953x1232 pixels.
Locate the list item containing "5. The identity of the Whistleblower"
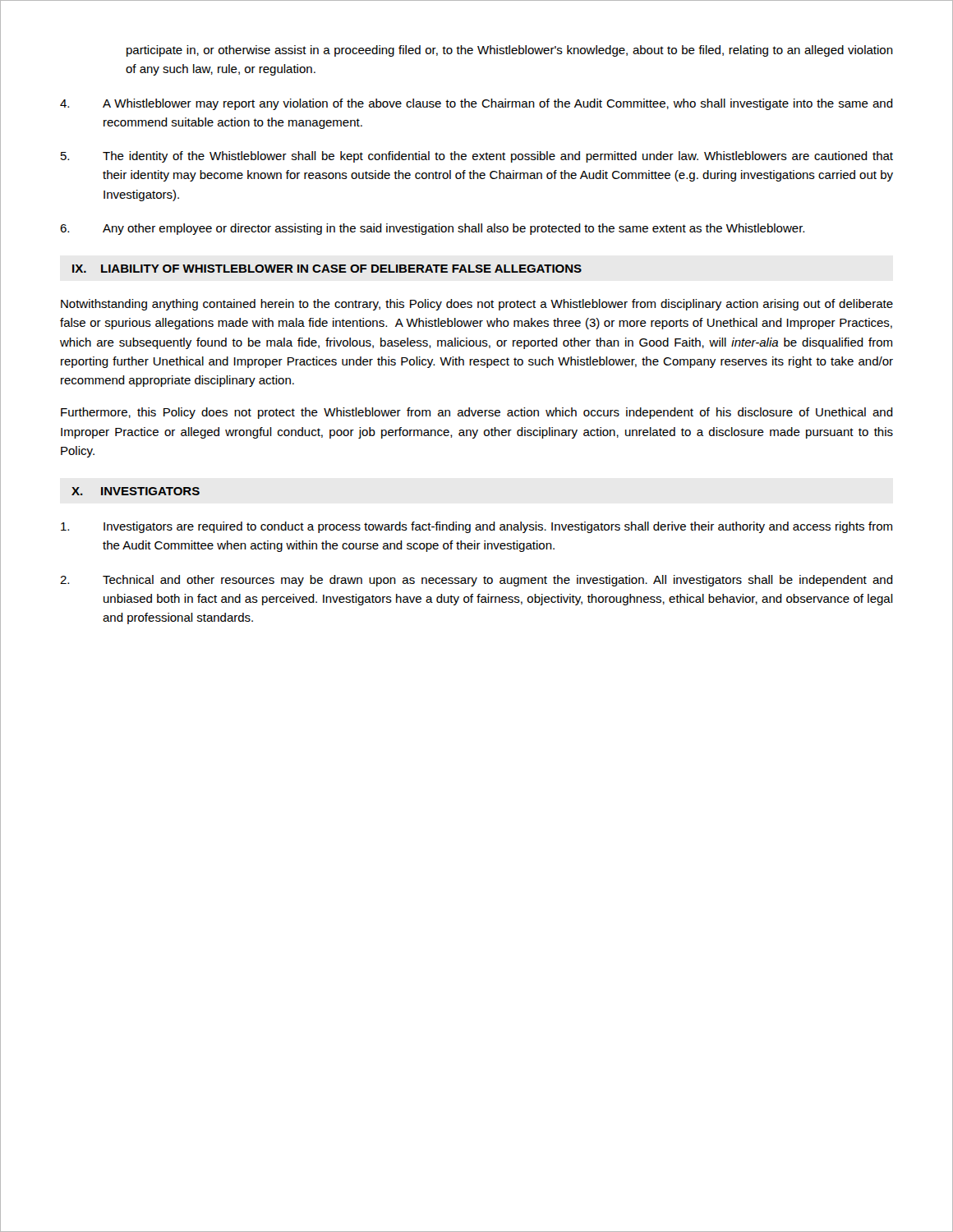point(476,175)
